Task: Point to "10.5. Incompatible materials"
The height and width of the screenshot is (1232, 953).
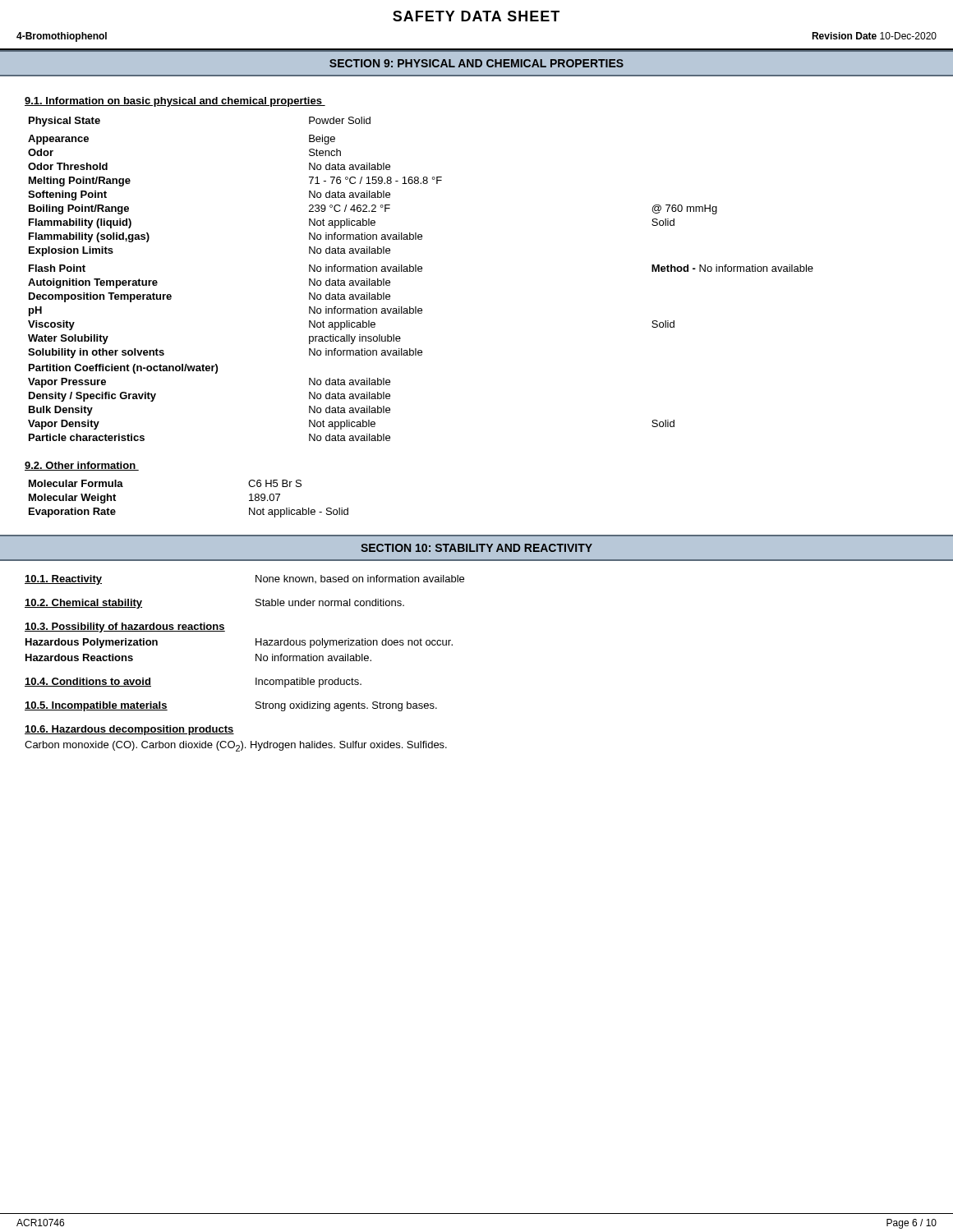Action: pos(96,705)
